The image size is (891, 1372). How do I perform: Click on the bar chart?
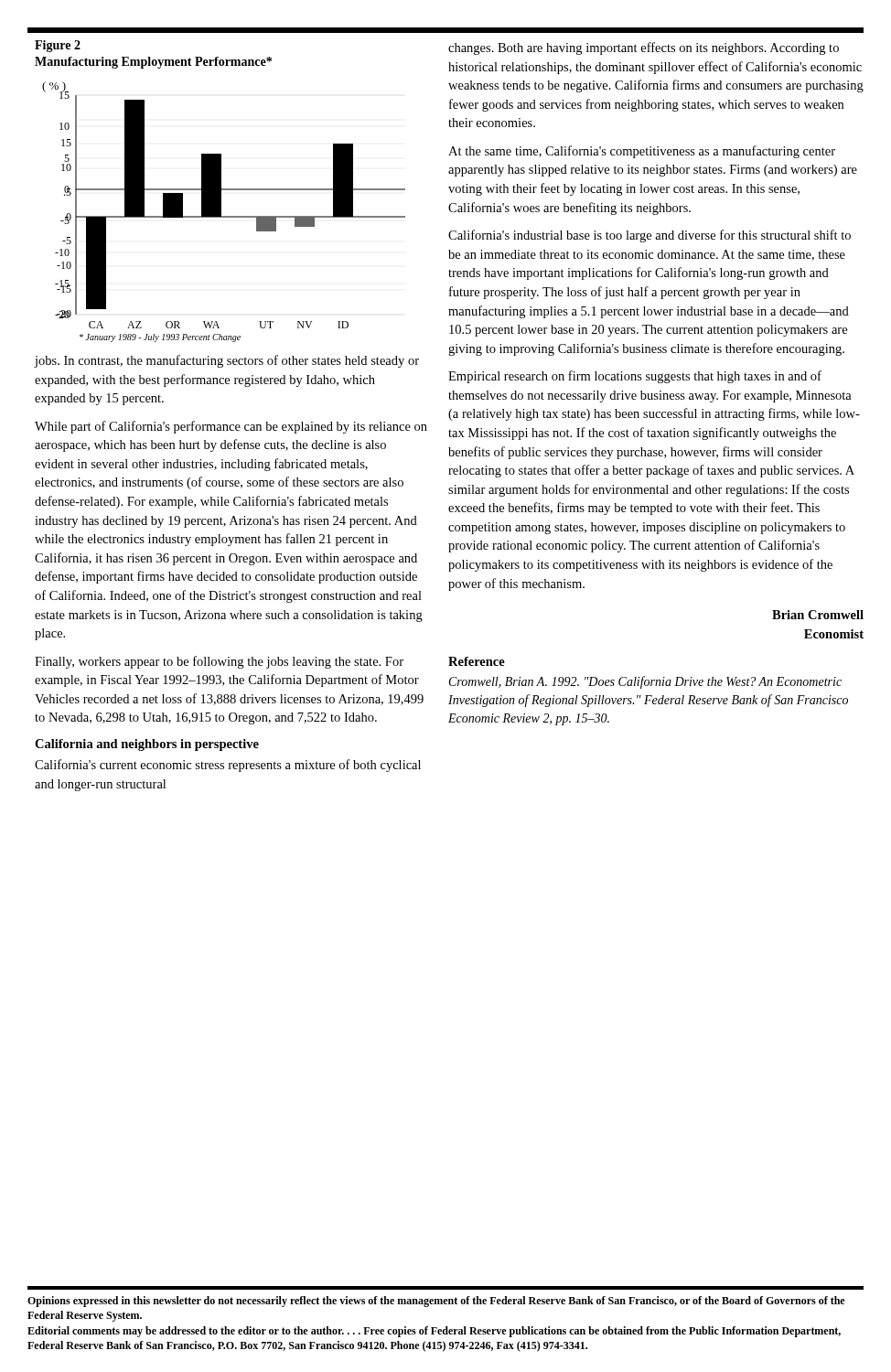[231, 190]
